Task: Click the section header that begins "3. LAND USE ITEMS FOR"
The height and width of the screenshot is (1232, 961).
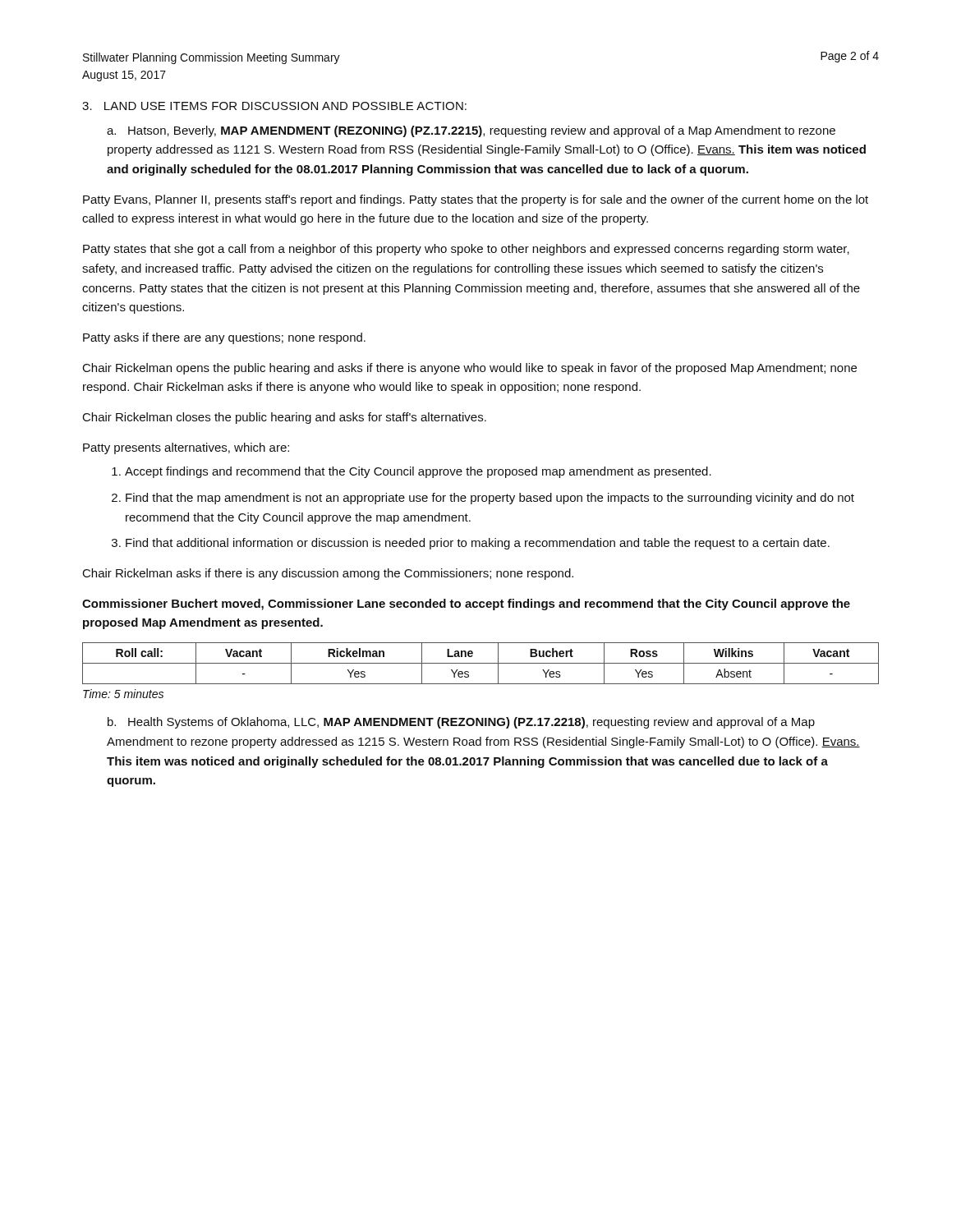Action: click(x=275, y=106)
